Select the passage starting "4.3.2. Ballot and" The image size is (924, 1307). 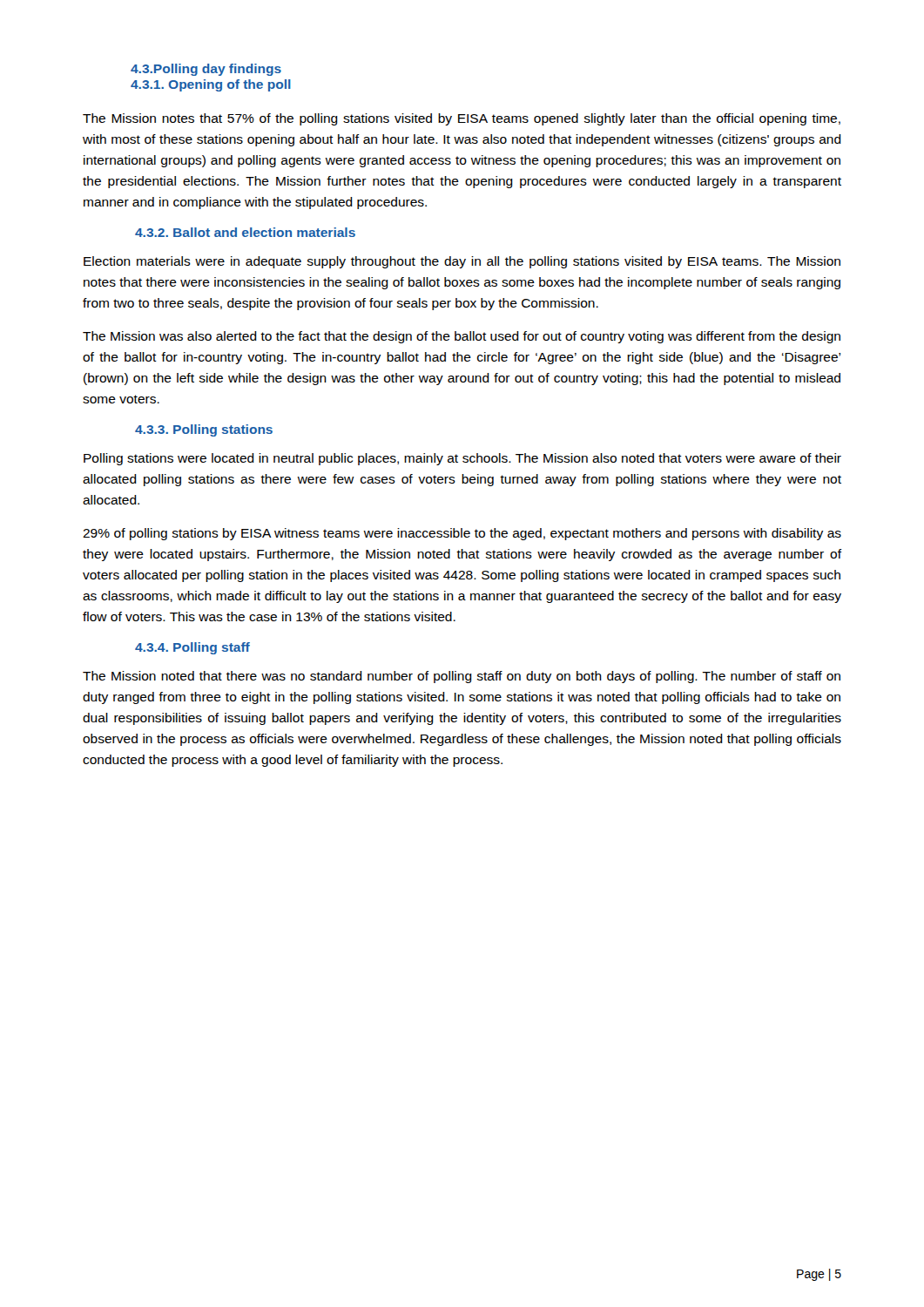pyautogui.click(x=245, y=232)
